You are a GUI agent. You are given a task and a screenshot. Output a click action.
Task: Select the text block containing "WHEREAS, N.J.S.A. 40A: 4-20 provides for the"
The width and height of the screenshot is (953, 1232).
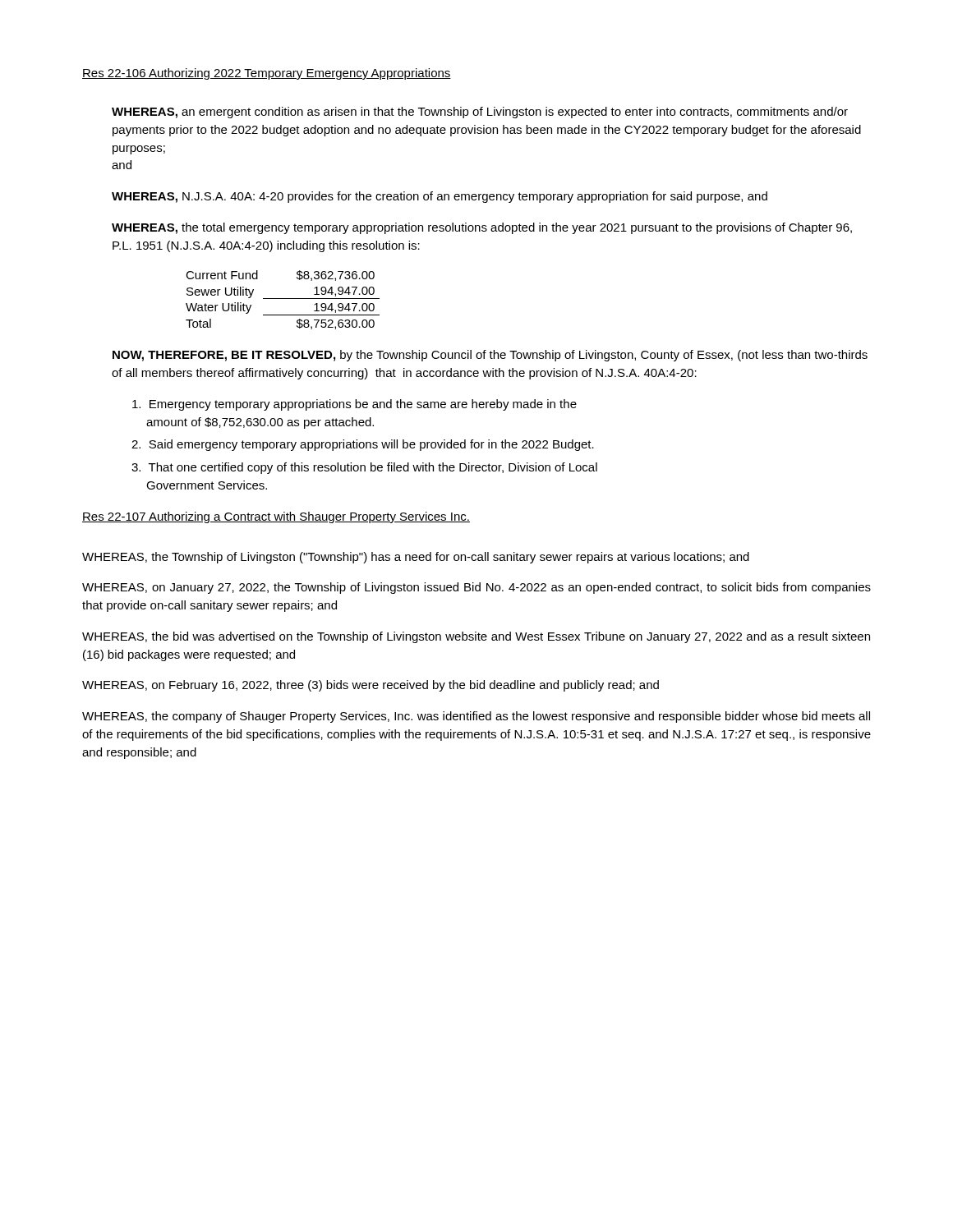(x=440, y=196)
